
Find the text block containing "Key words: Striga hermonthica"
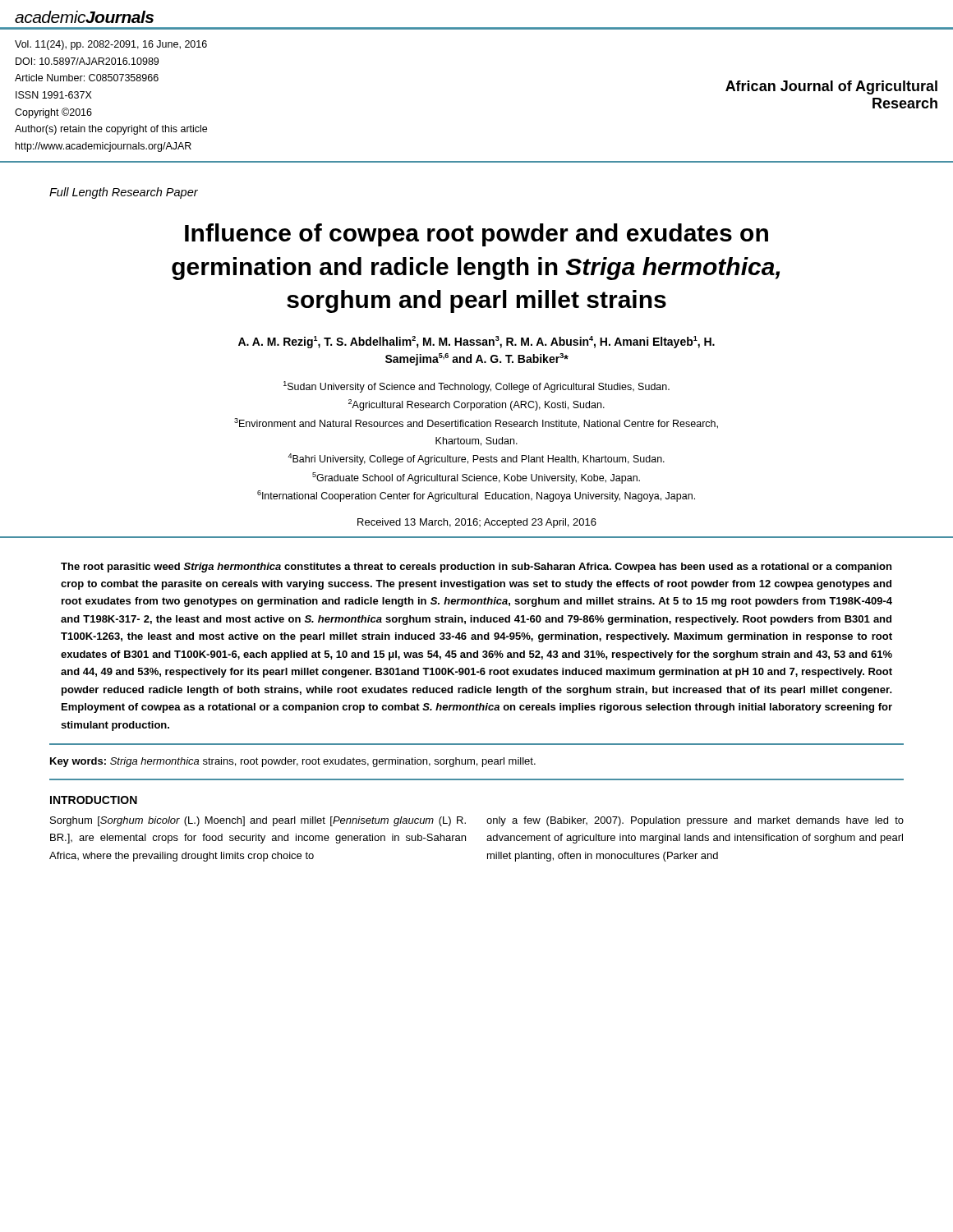[x=293, y=761]
